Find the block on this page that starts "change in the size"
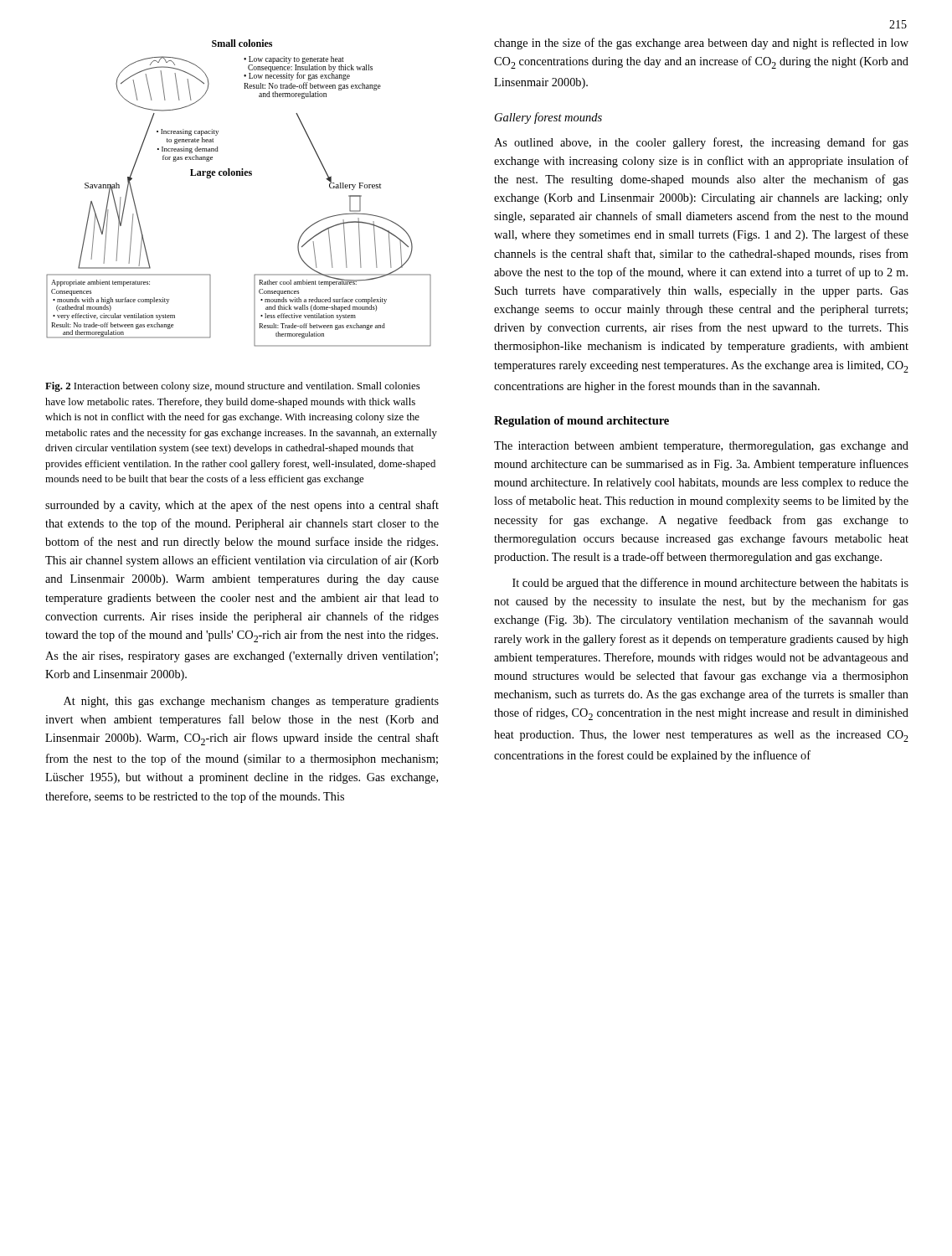952x1256 pixels. pyautogui.click(x=701, y=63)
